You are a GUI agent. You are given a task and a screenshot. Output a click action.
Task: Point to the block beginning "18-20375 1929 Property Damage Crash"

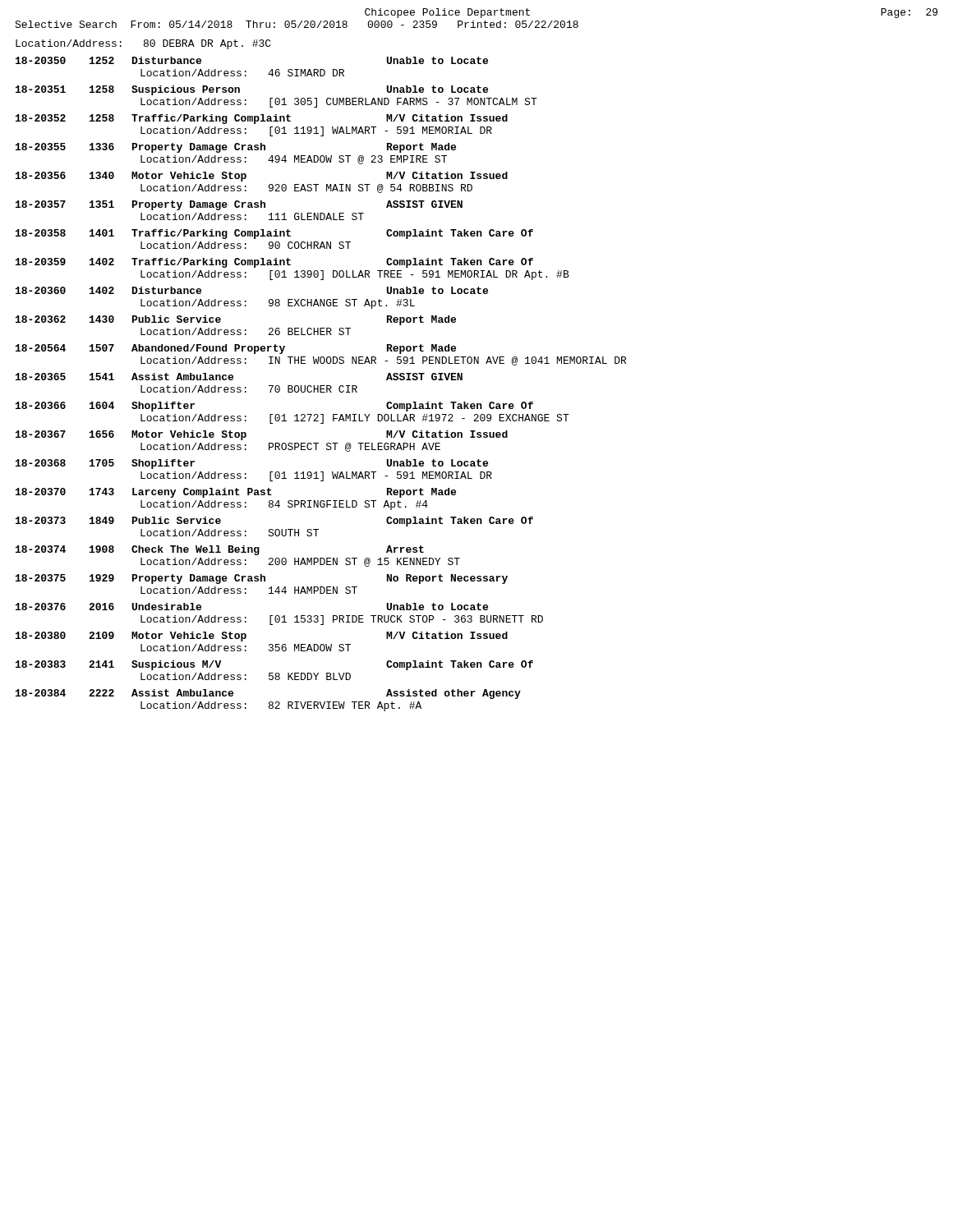tap(476, 585)
